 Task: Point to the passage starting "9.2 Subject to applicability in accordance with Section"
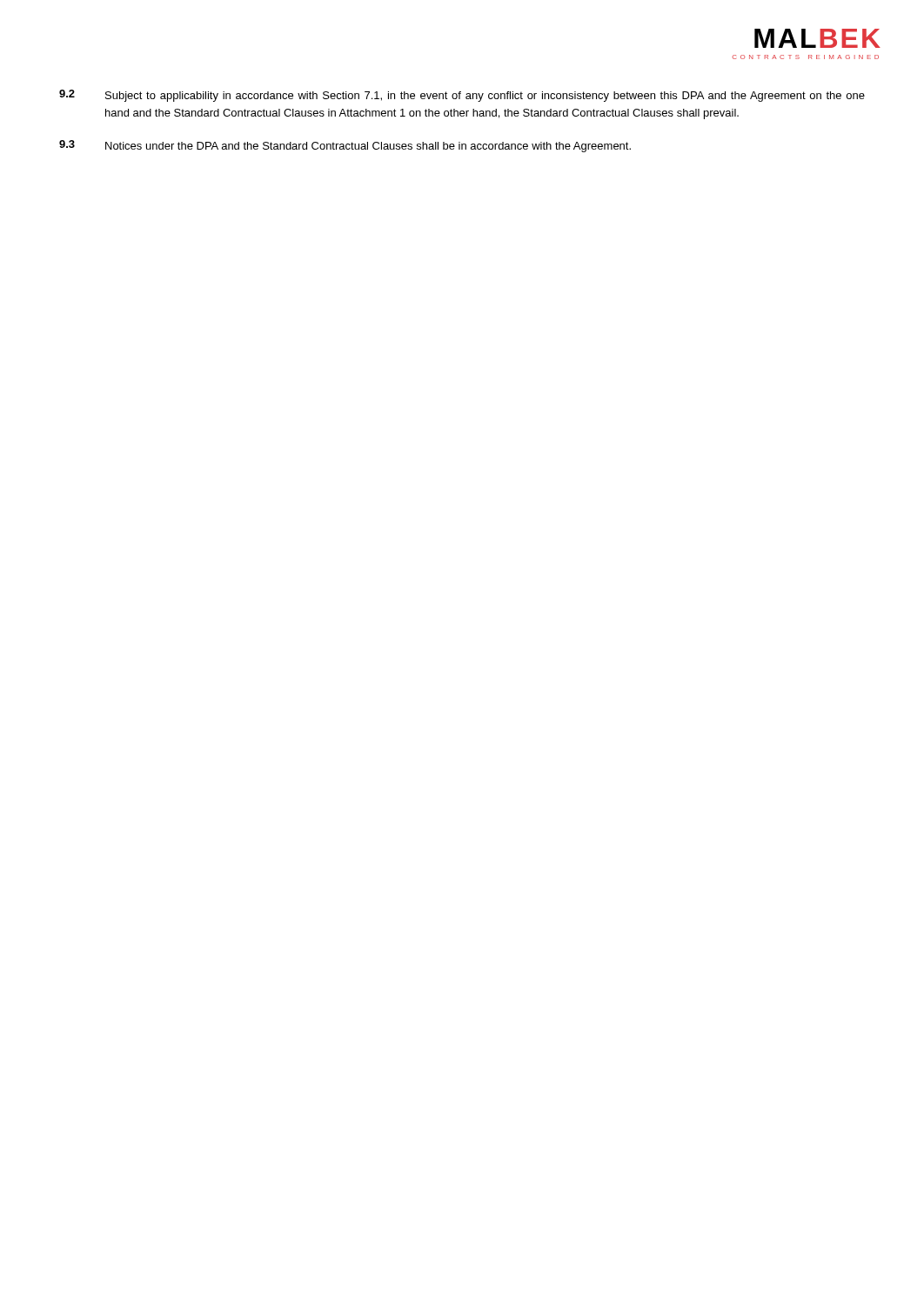462,105
